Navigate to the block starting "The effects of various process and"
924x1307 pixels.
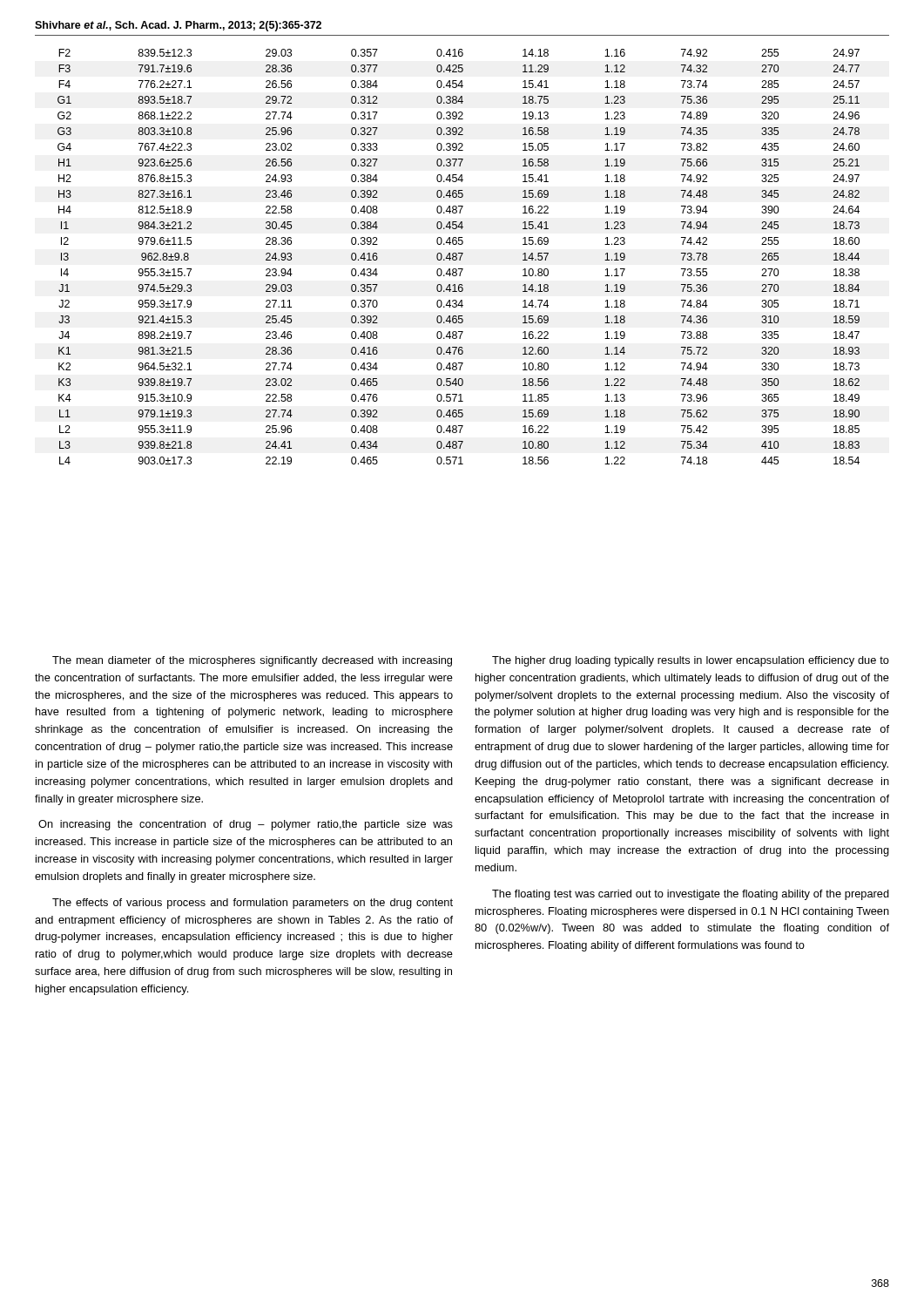pyautogui.click(x=244, y=946)
